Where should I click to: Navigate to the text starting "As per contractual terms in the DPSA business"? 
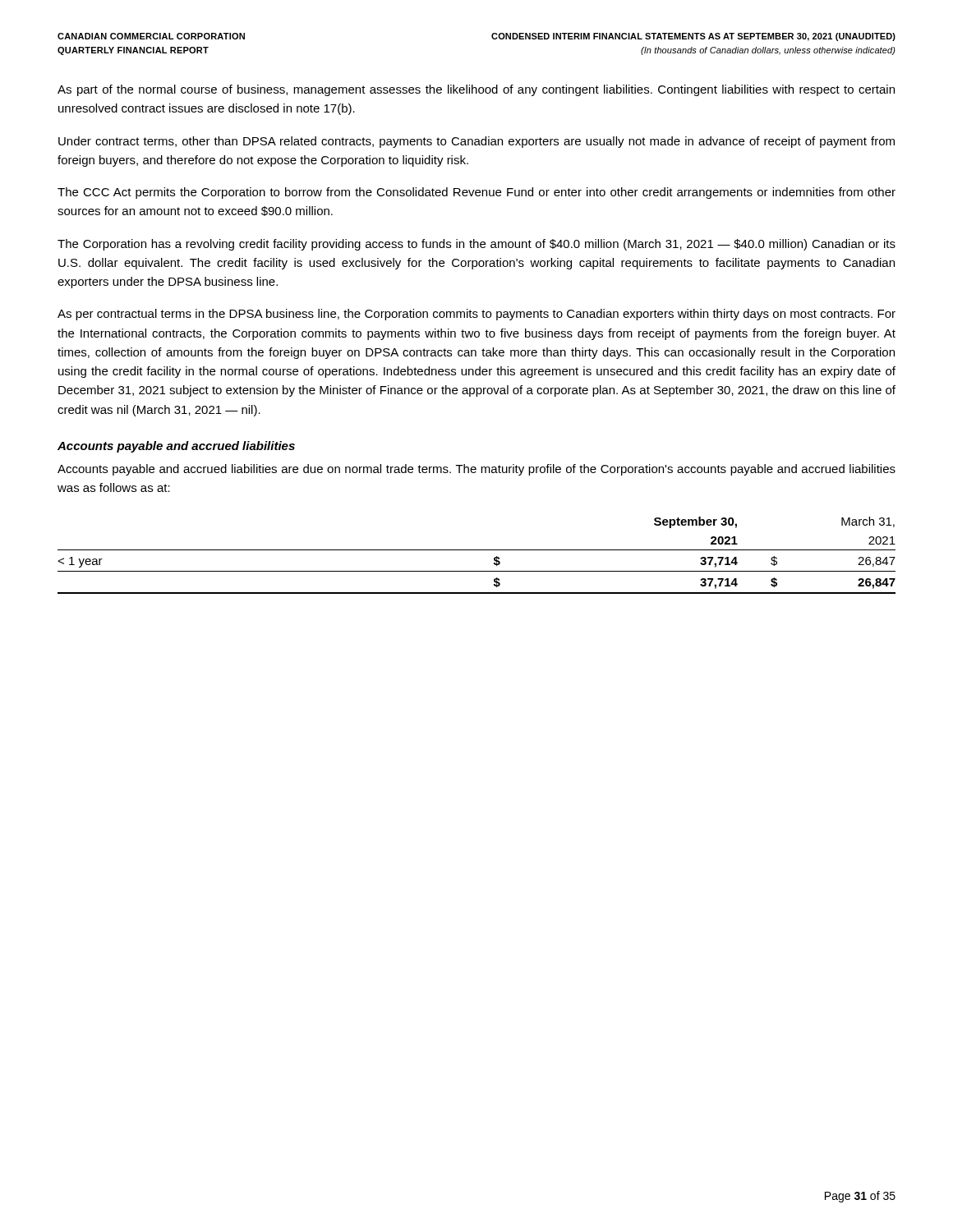tap(476, 361)
